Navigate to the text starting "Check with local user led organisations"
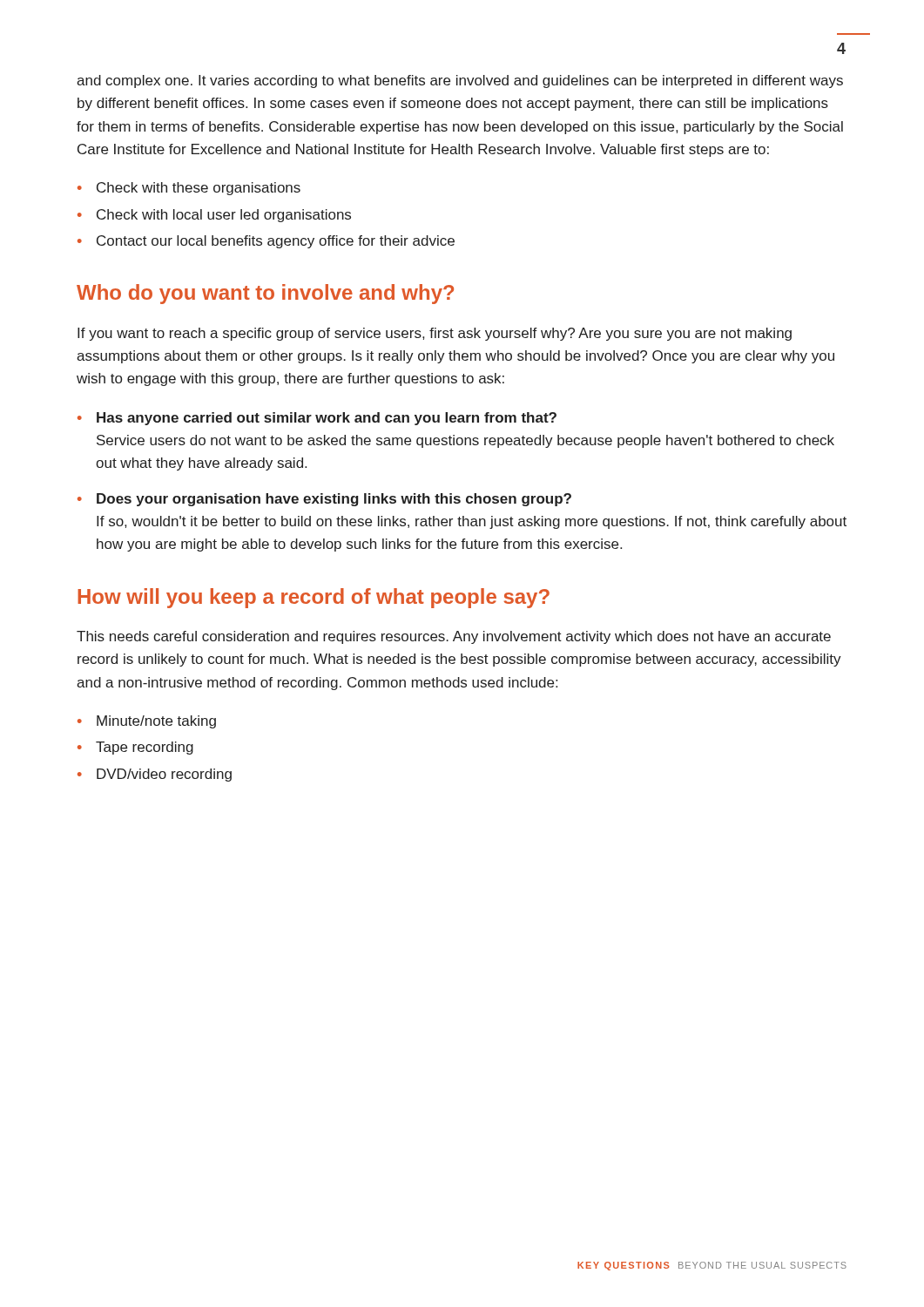Screen dimensions: 1307x924 [x=224, y=215]
